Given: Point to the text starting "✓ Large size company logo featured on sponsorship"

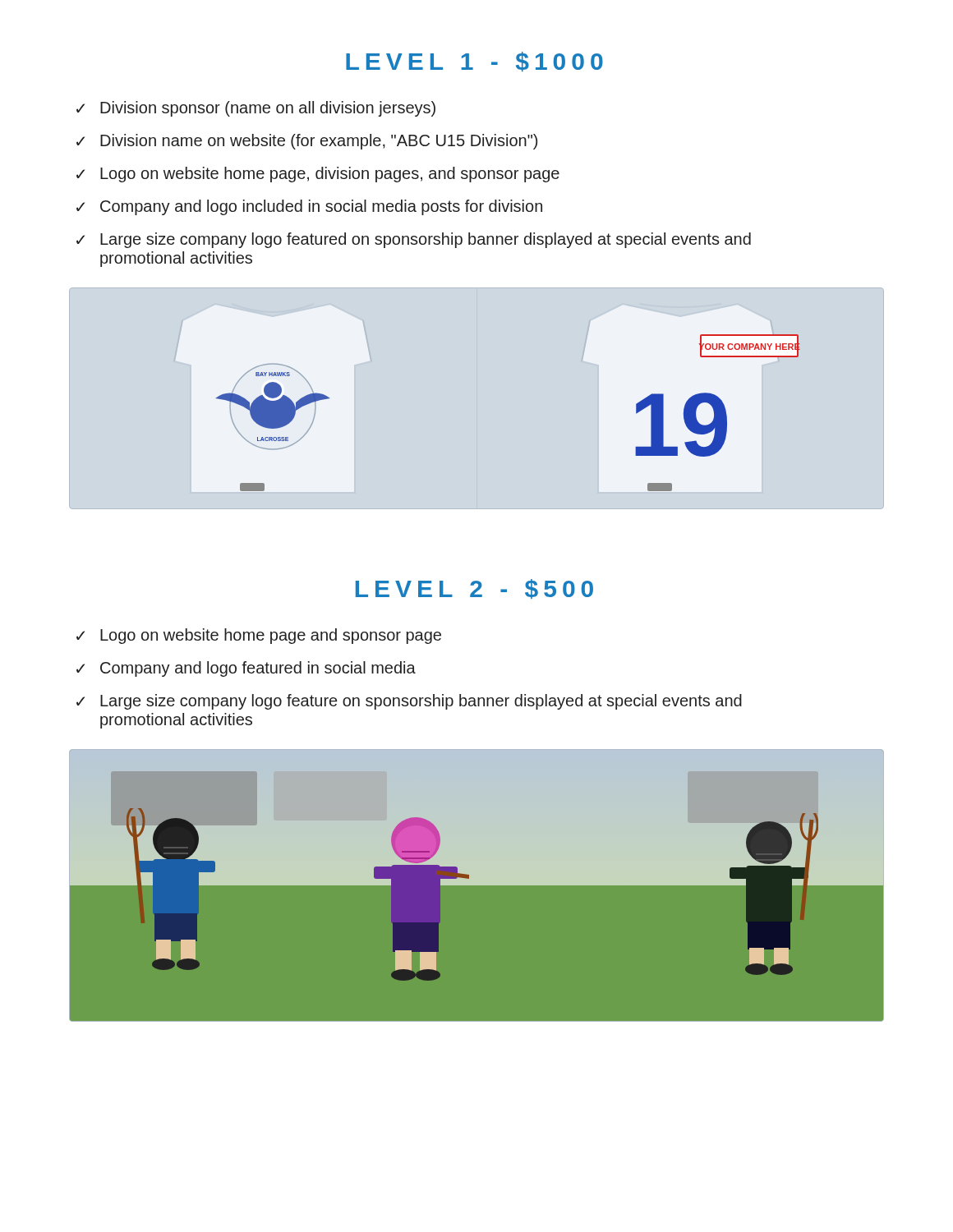Looking at the screenshot, I should (413, 249).
